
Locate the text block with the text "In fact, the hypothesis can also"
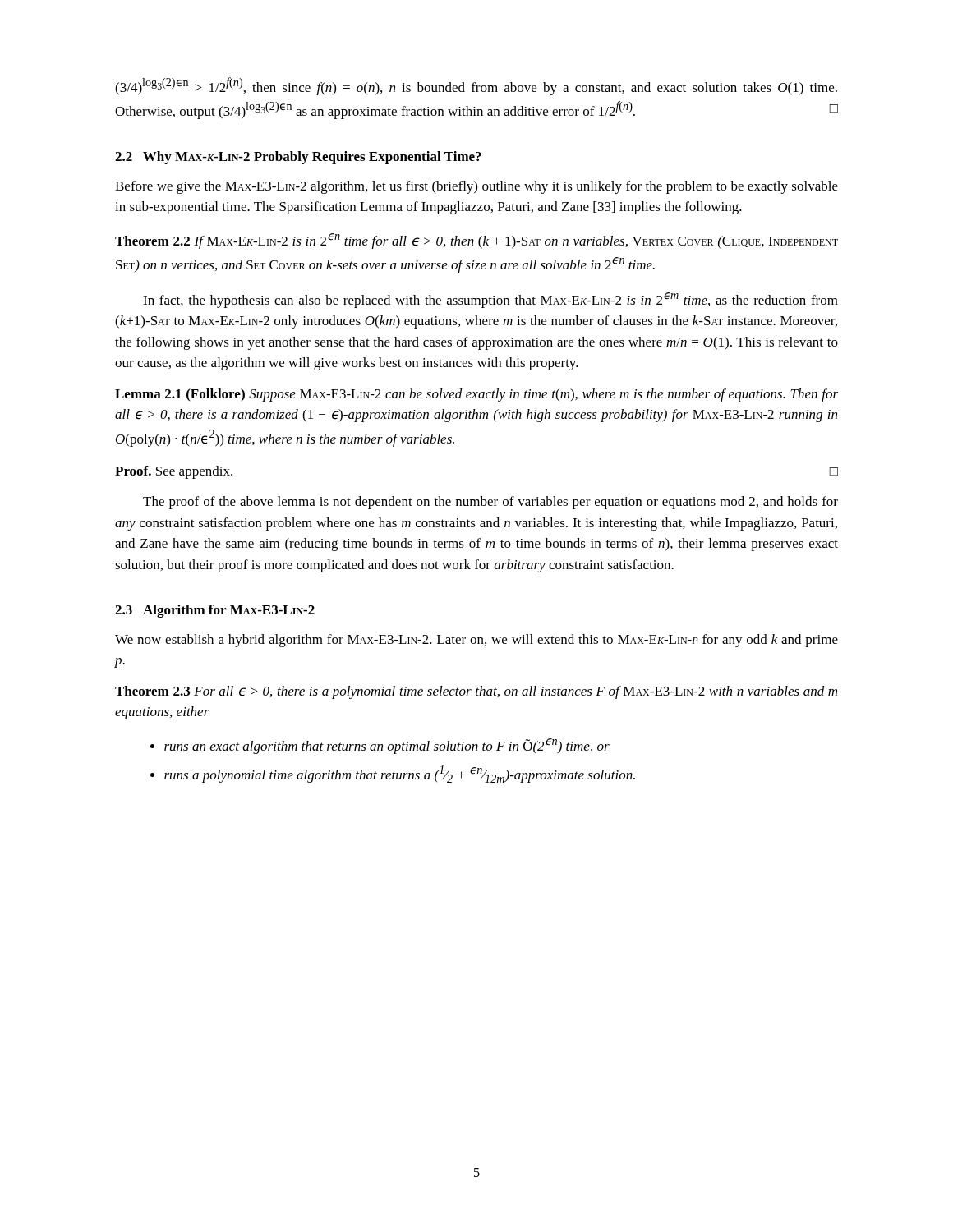pos(476,330)
